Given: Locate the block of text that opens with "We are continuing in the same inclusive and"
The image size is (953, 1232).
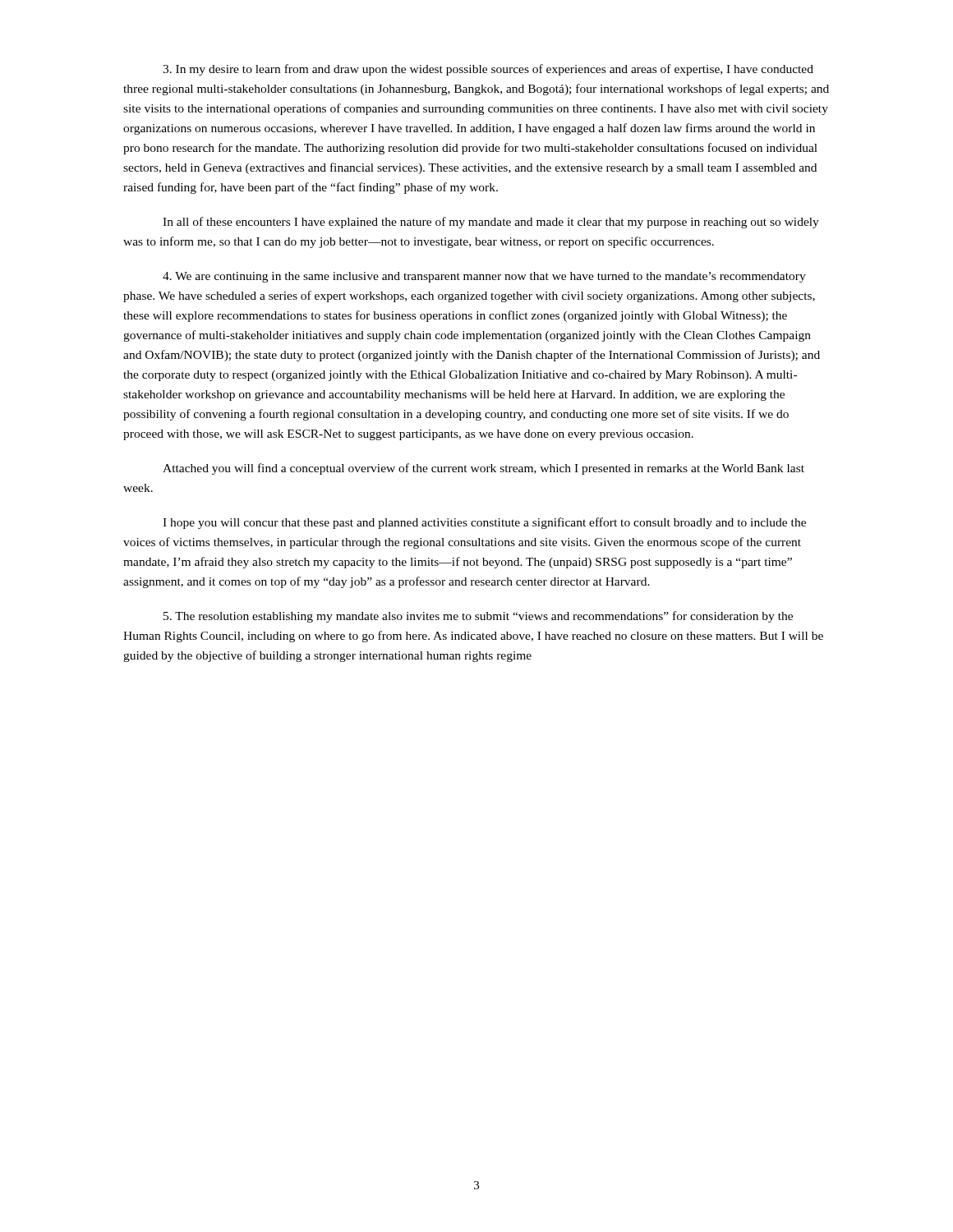Looking at the screenshot, I should [x=476, y=355].
